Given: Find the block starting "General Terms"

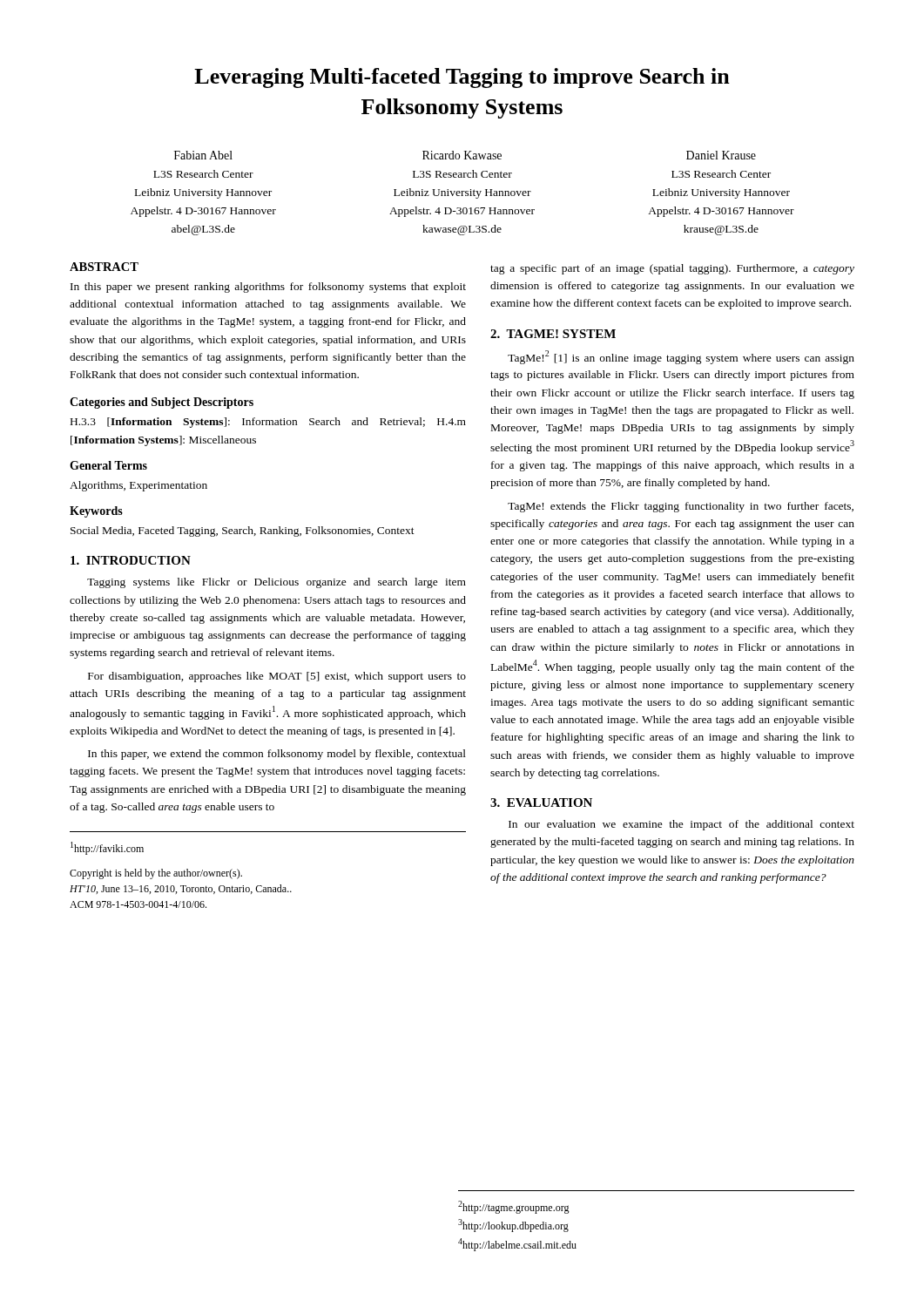Looking at the screenshot, I should click(x=108, y=466).
